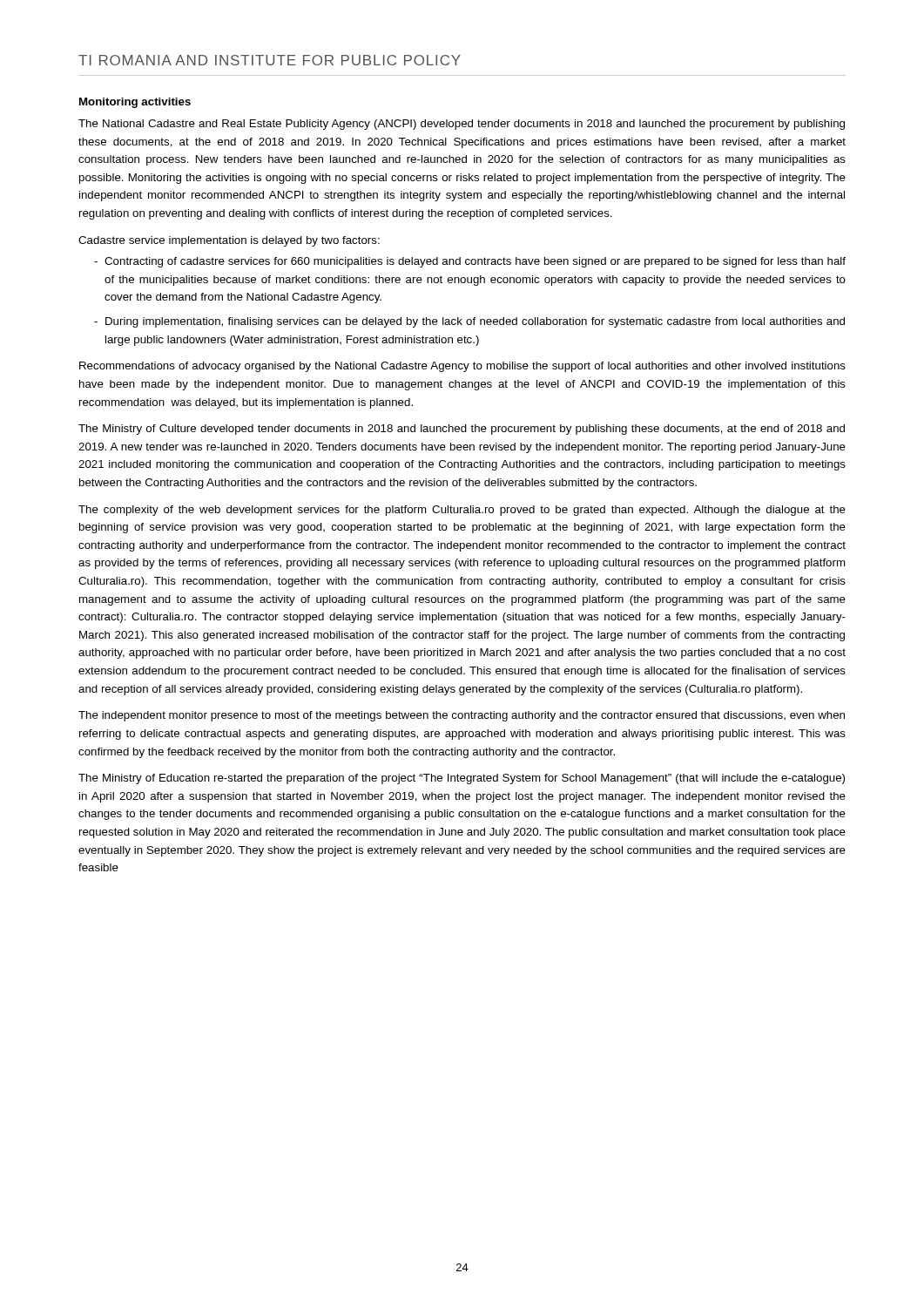This screenshot has height=1307, width=924.
Task: Point to the text starting "Monitoring activities"
Action: coord(135,102)
